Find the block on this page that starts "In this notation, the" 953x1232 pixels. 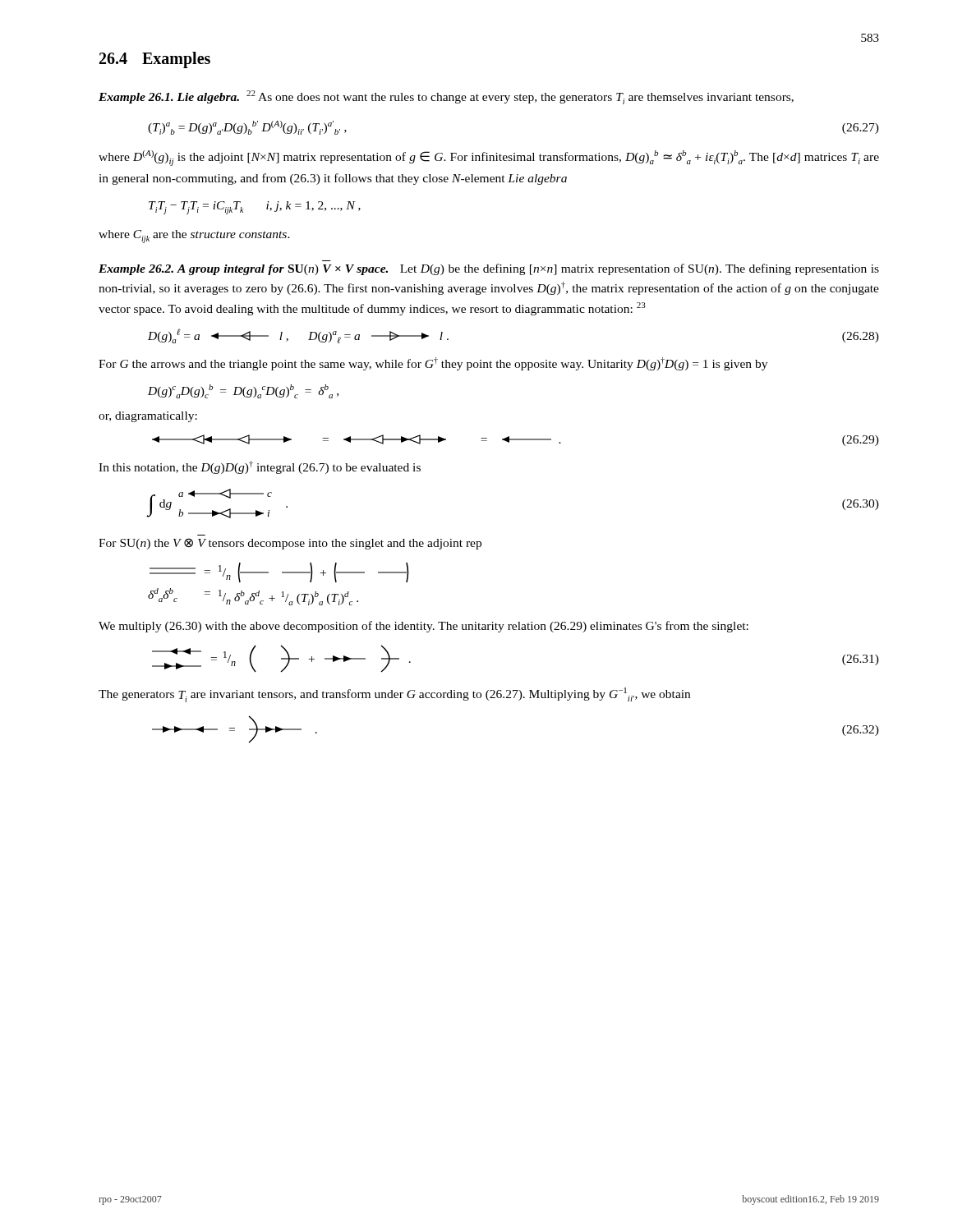pyautogui.click(x=260, y=467)
